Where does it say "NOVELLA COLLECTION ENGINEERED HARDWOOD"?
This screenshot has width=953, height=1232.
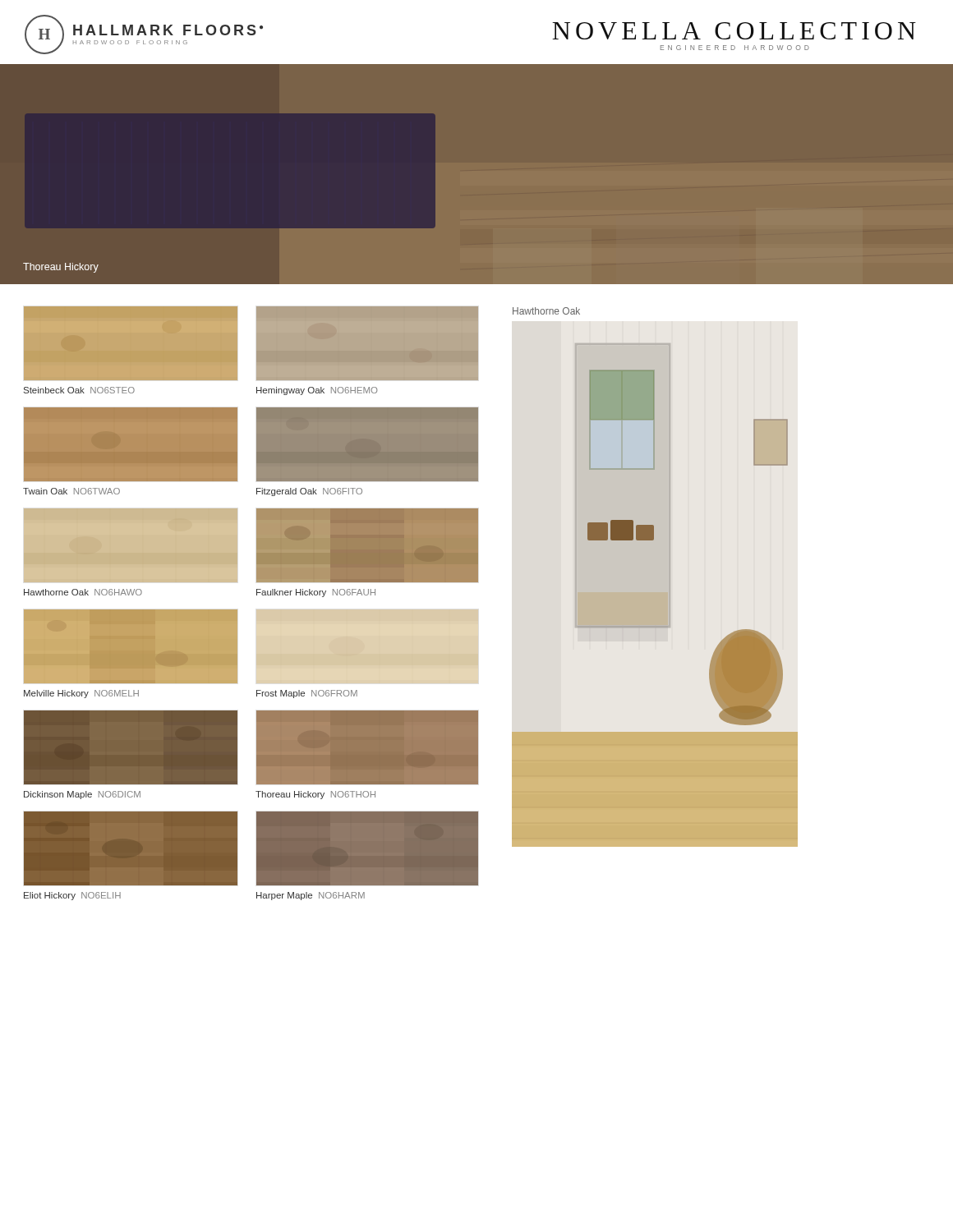(736, 34)
